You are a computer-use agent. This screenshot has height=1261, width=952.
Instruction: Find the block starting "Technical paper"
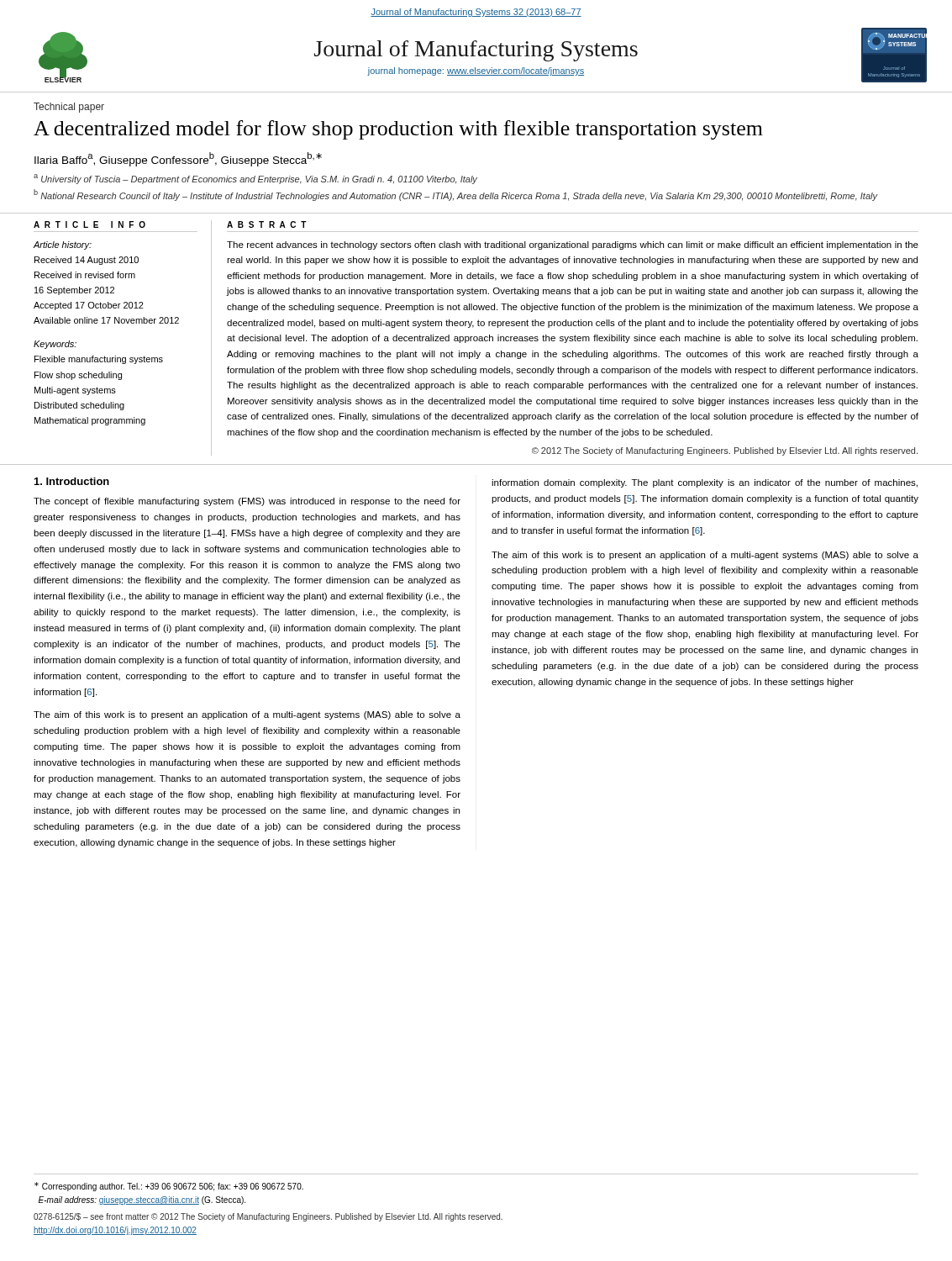tap(69, 107)
